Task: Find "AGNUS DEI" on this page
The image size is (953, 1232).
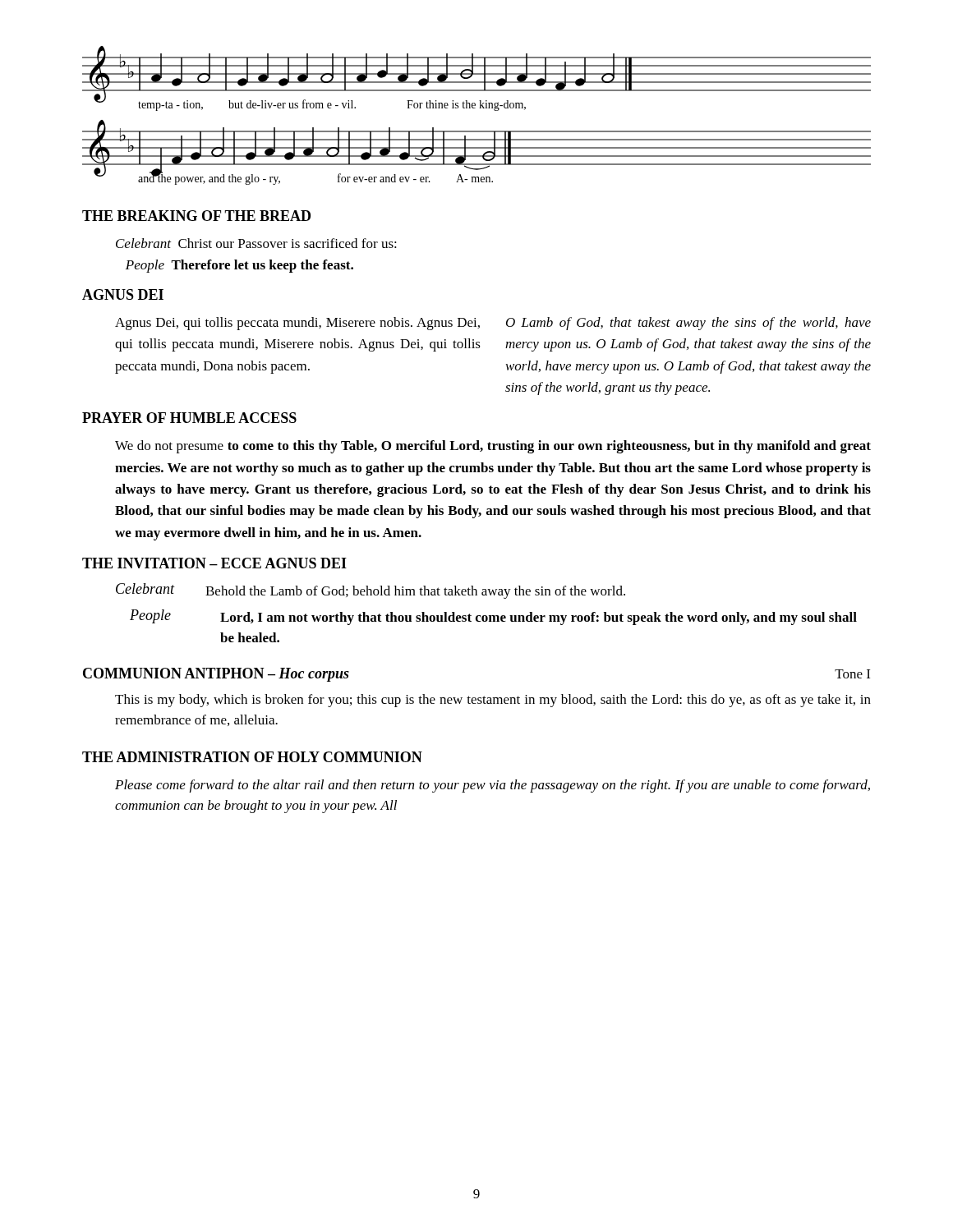Action: coord(123,295)
